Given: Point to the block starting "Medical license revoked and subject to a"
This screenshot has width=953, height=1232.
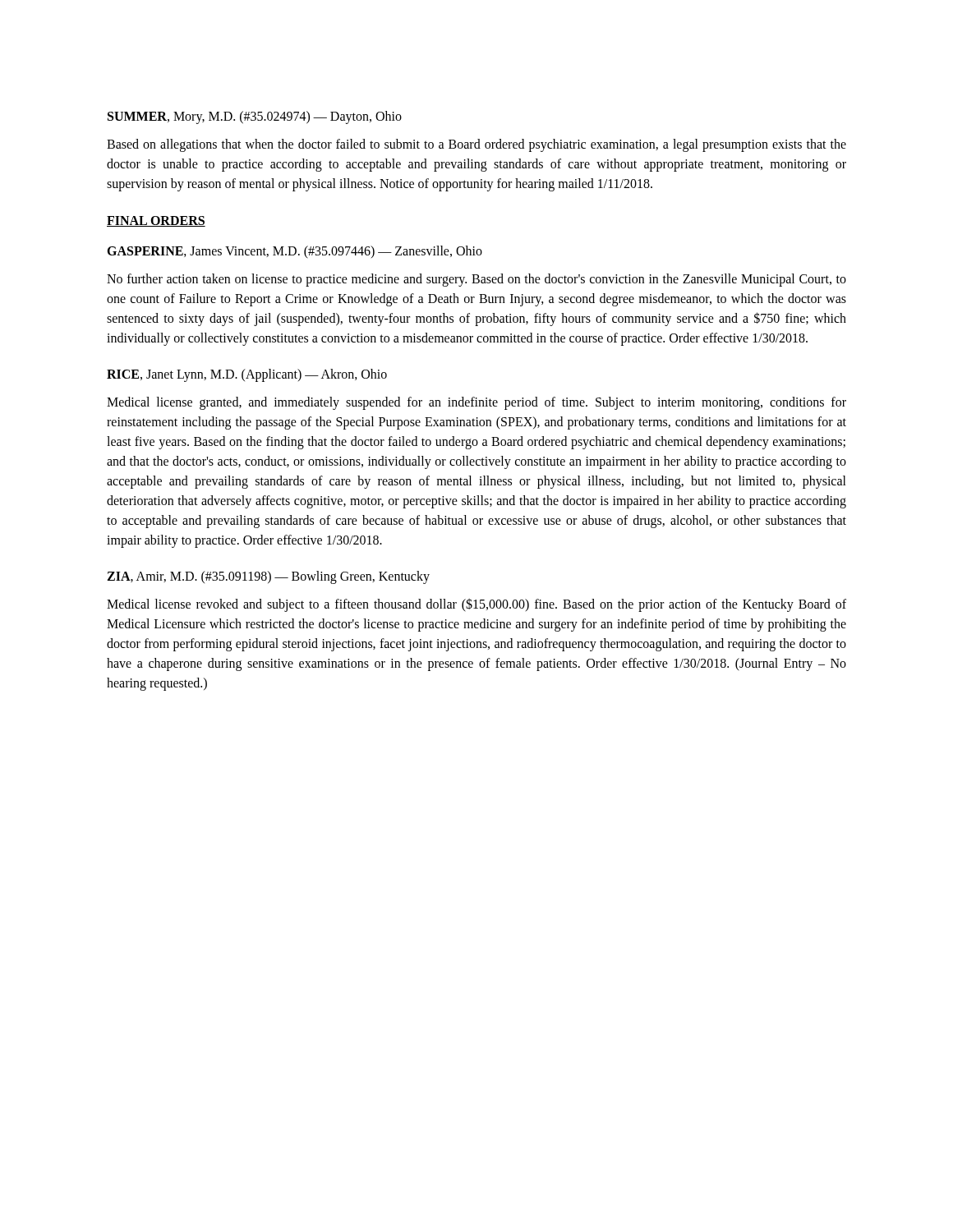Looking at the screenshot, I should 476,644.
